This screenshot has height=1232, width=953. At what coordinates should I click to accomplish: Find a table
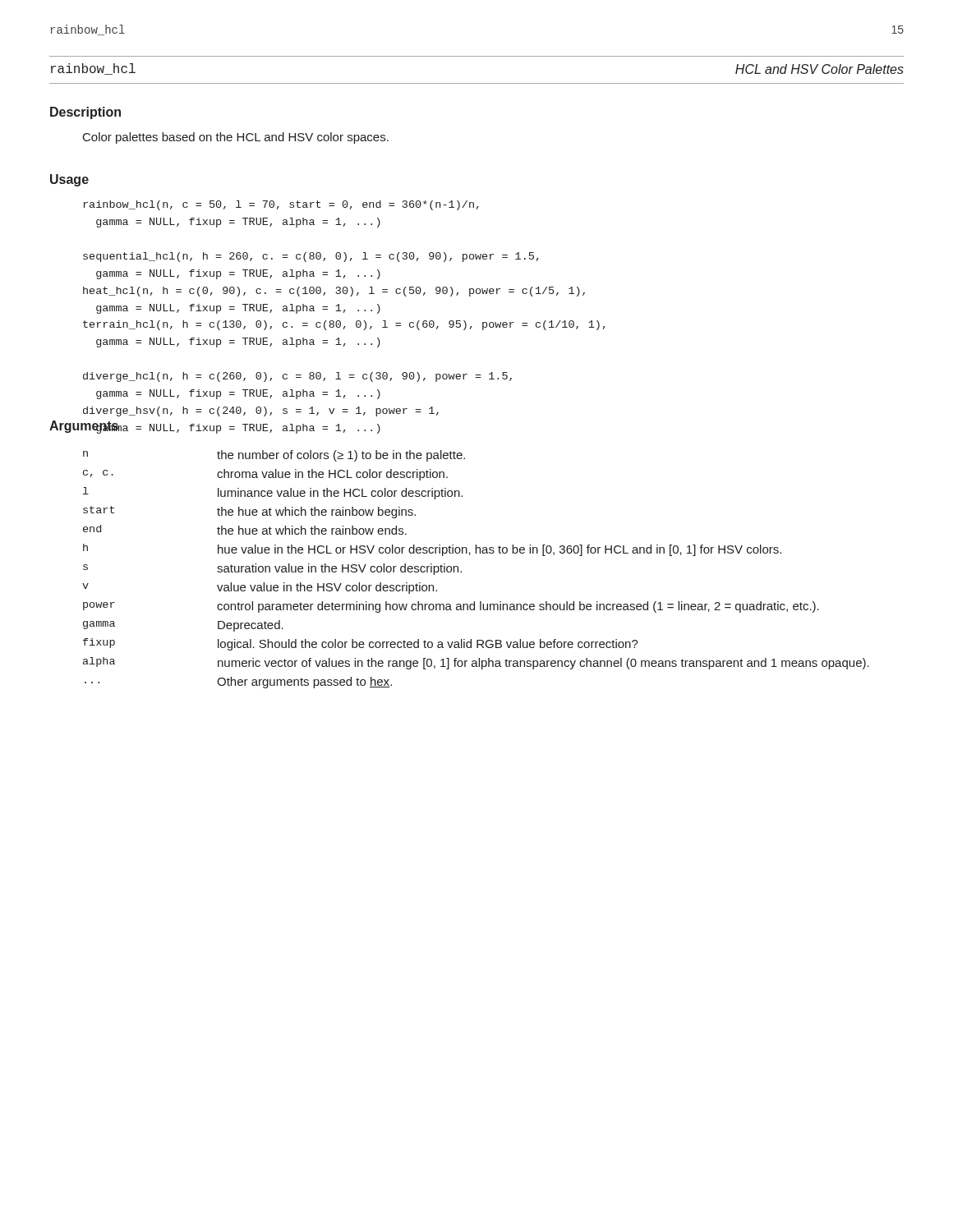[x=476, y=568]
